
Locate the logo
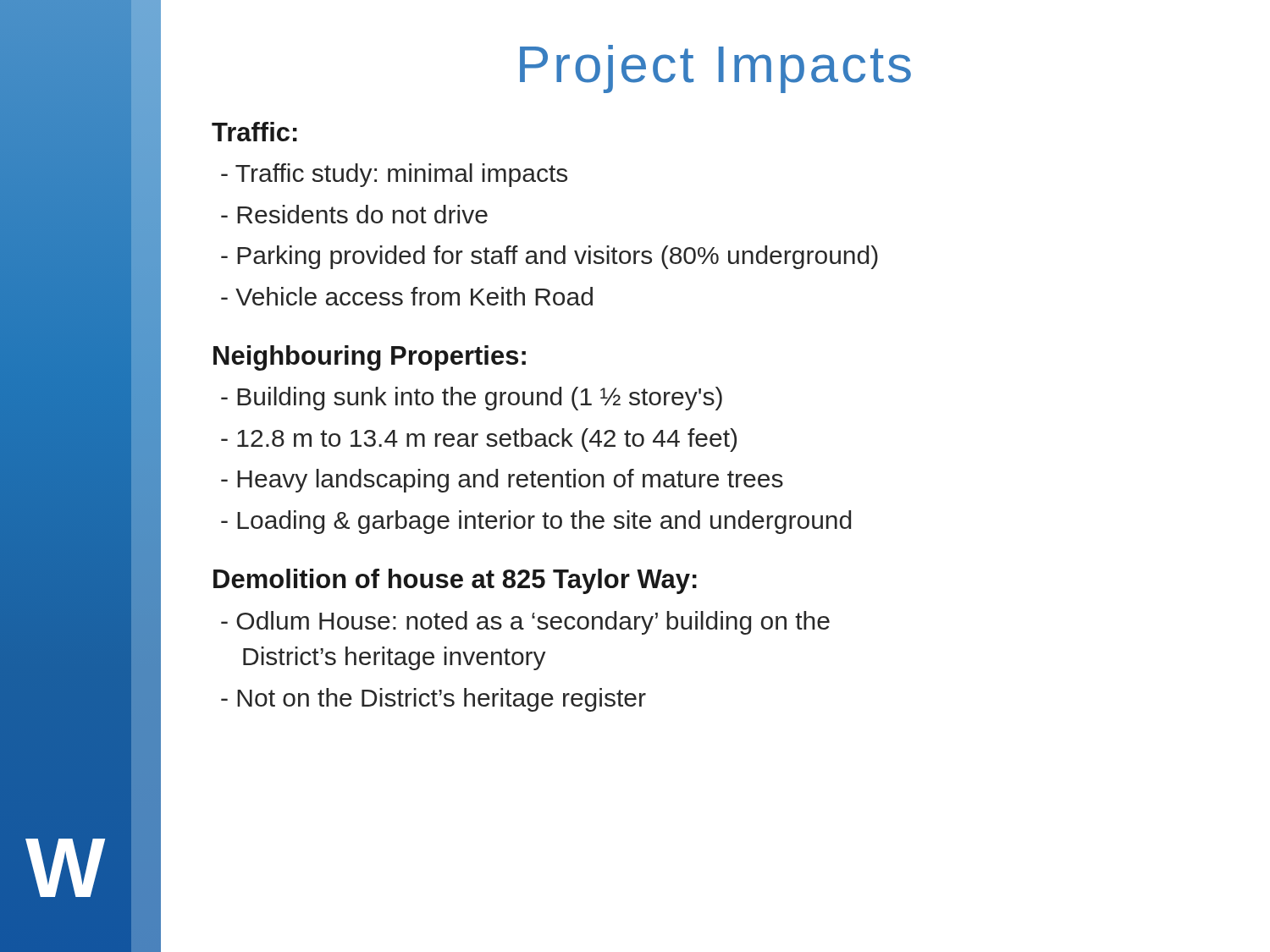tap(80, 863)
